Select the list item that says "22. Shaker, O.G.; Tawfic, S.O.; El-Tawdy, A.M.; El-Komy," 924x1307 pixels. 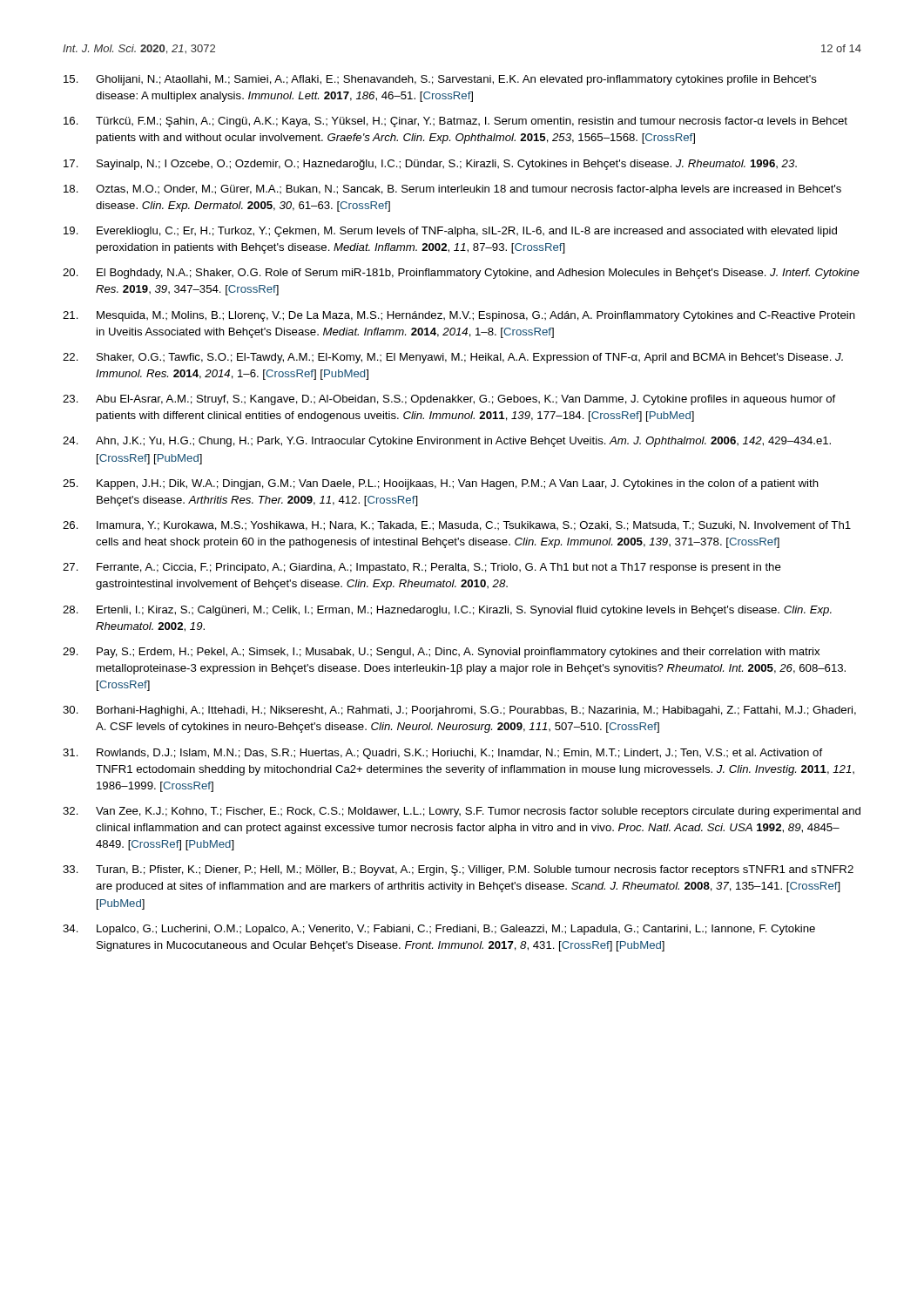[462, 365]
